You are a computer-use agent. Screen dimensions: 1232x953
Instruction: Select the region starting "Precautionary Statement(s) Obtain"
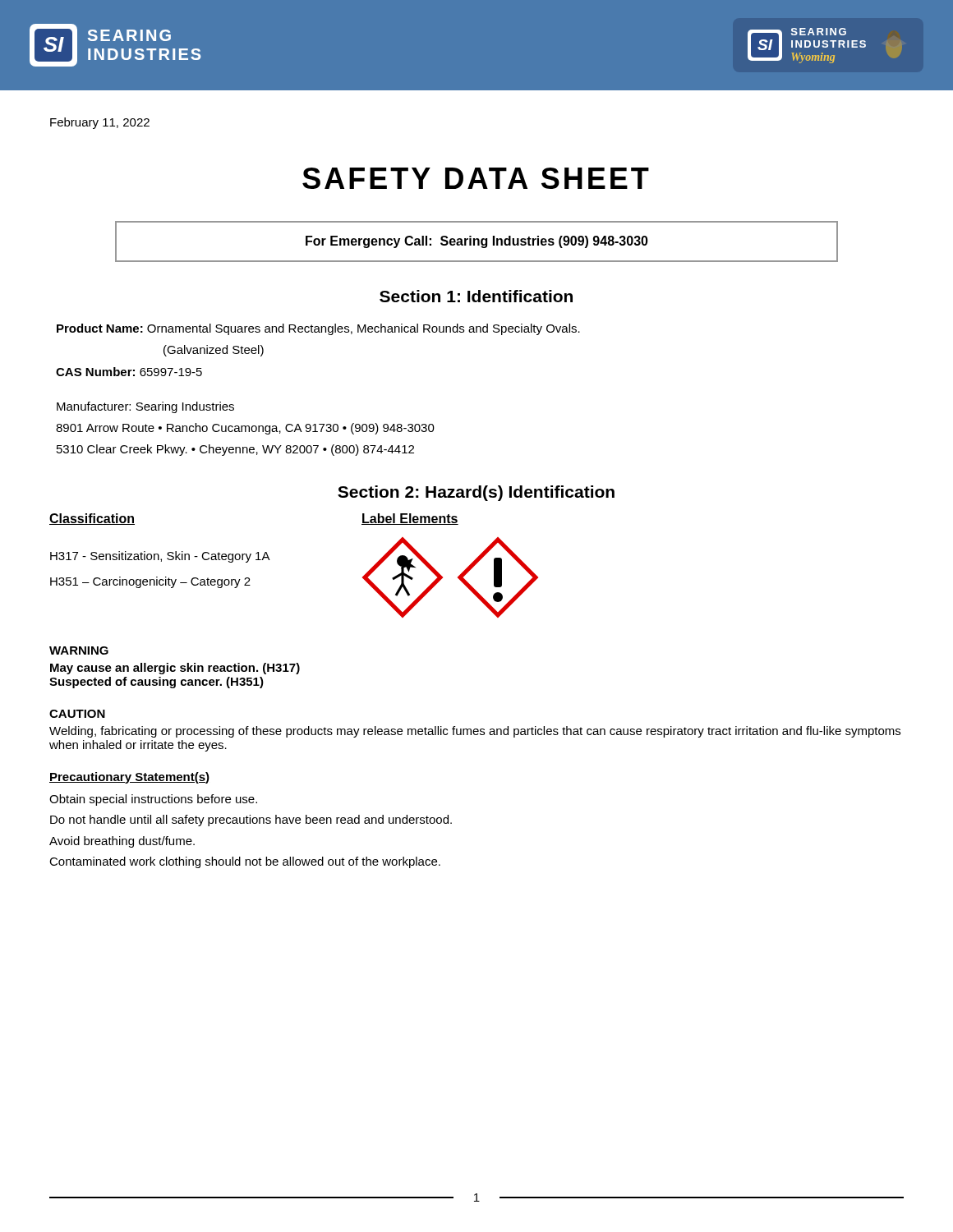point(129,778)
